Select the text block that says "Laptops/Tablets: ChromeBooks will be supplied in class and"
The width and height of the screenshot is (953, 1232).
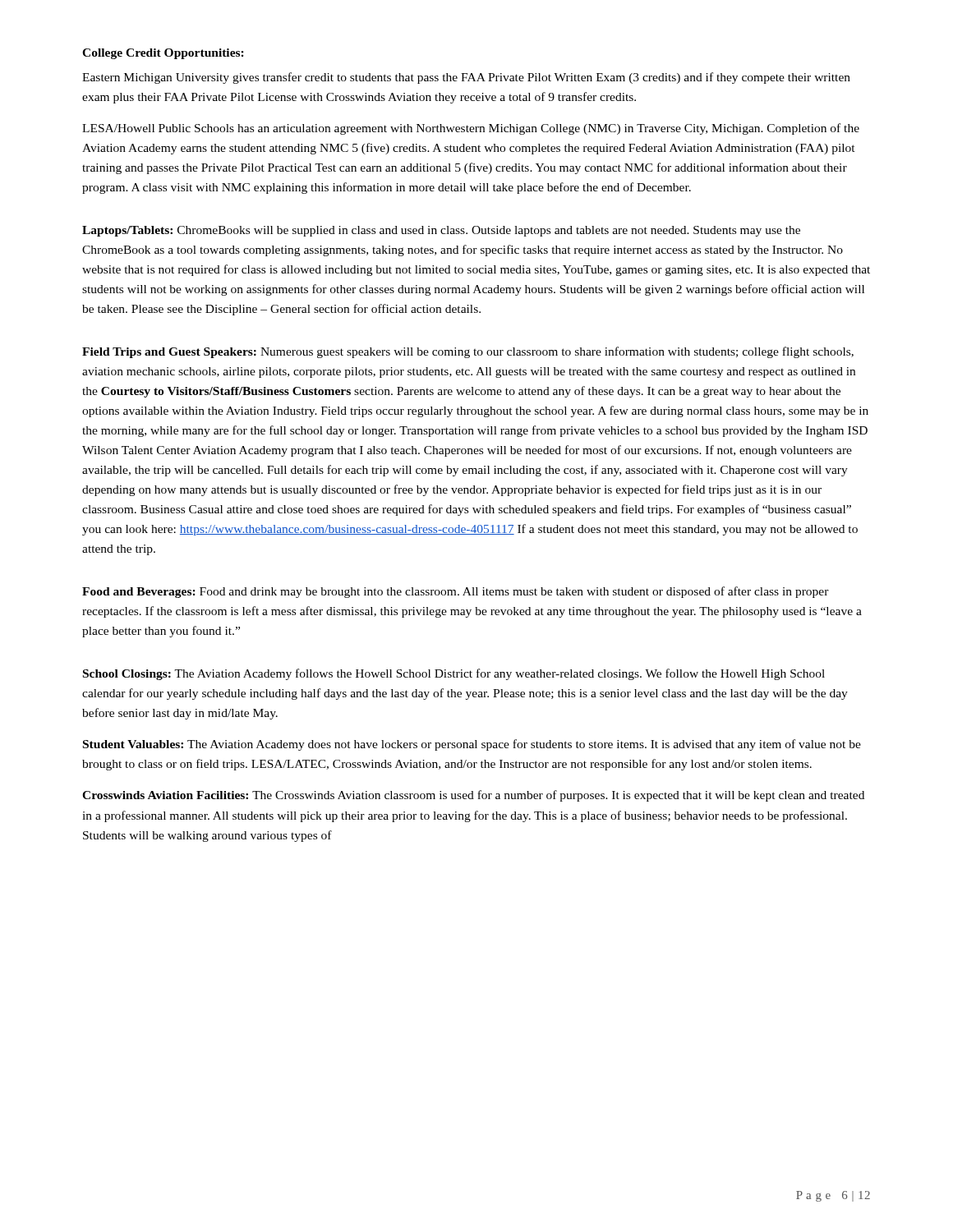click(476, 269)
